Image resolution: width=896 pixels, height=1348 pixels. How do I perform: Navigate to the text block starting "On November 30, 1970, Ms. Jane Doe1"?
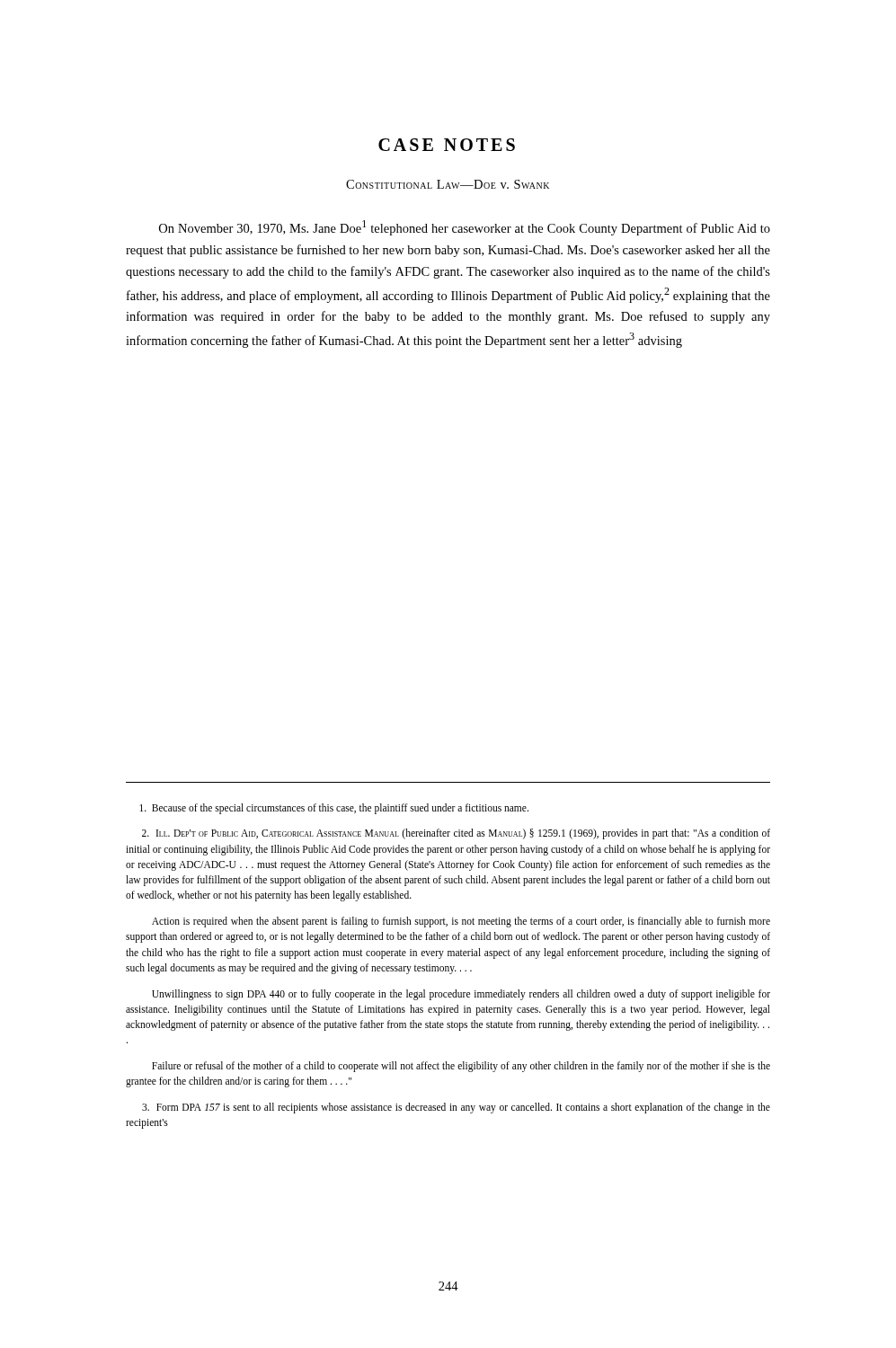(x=448, y=283)
